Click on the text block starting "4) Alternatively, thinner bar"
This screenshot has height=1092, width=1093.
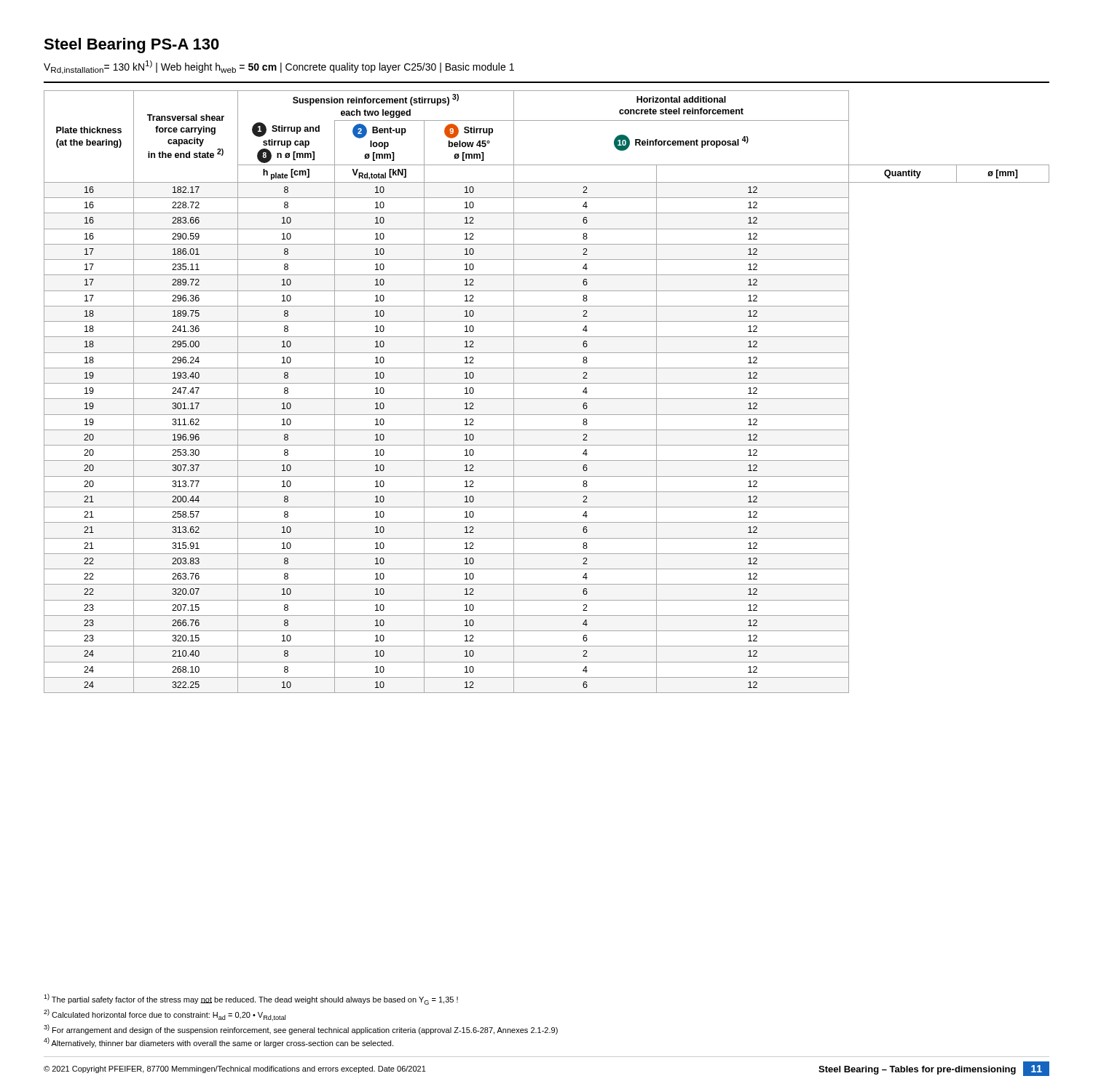(x=219, y=1042)
